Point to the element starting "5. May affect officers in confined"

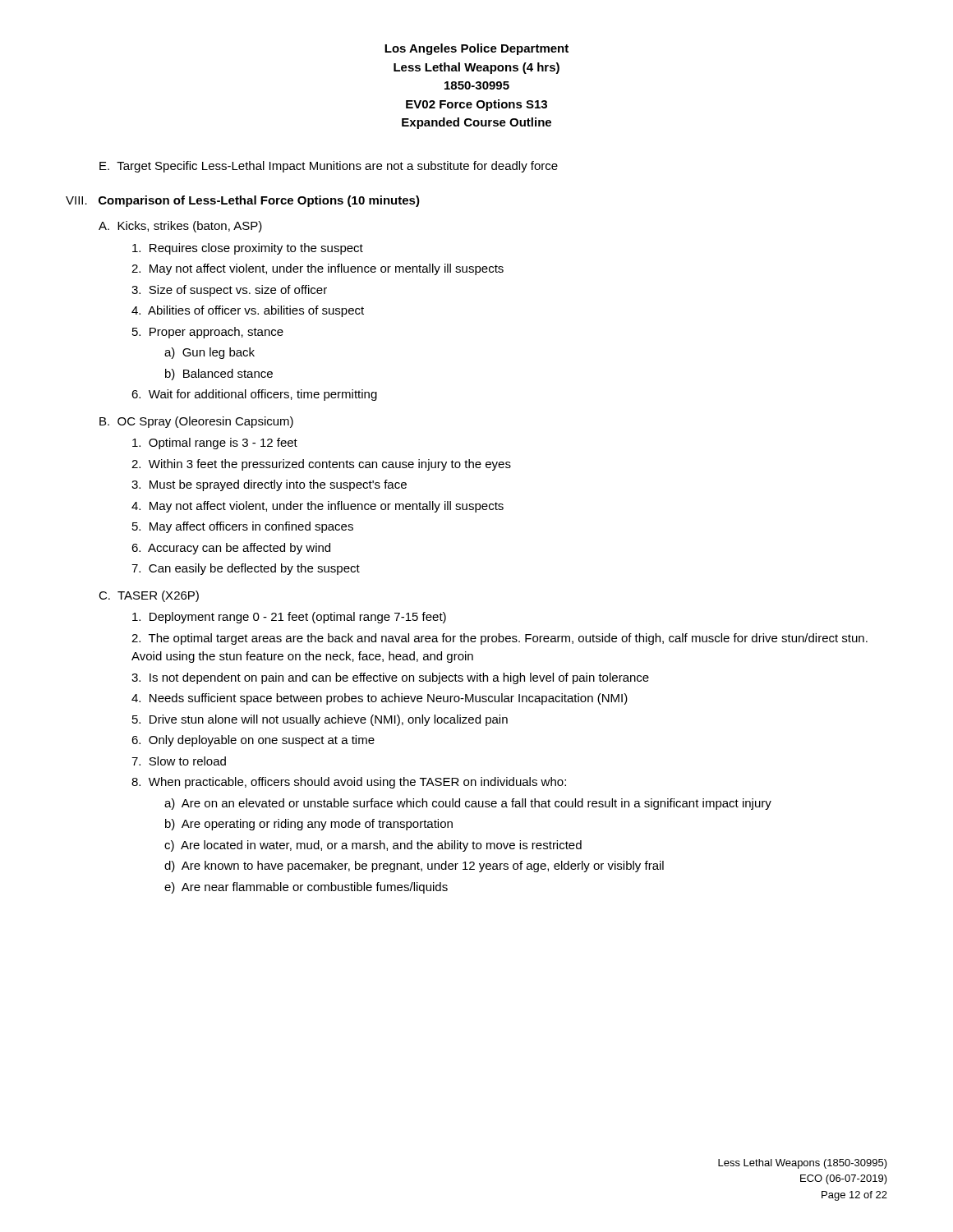pyautogui.click(x=243, y=526)
